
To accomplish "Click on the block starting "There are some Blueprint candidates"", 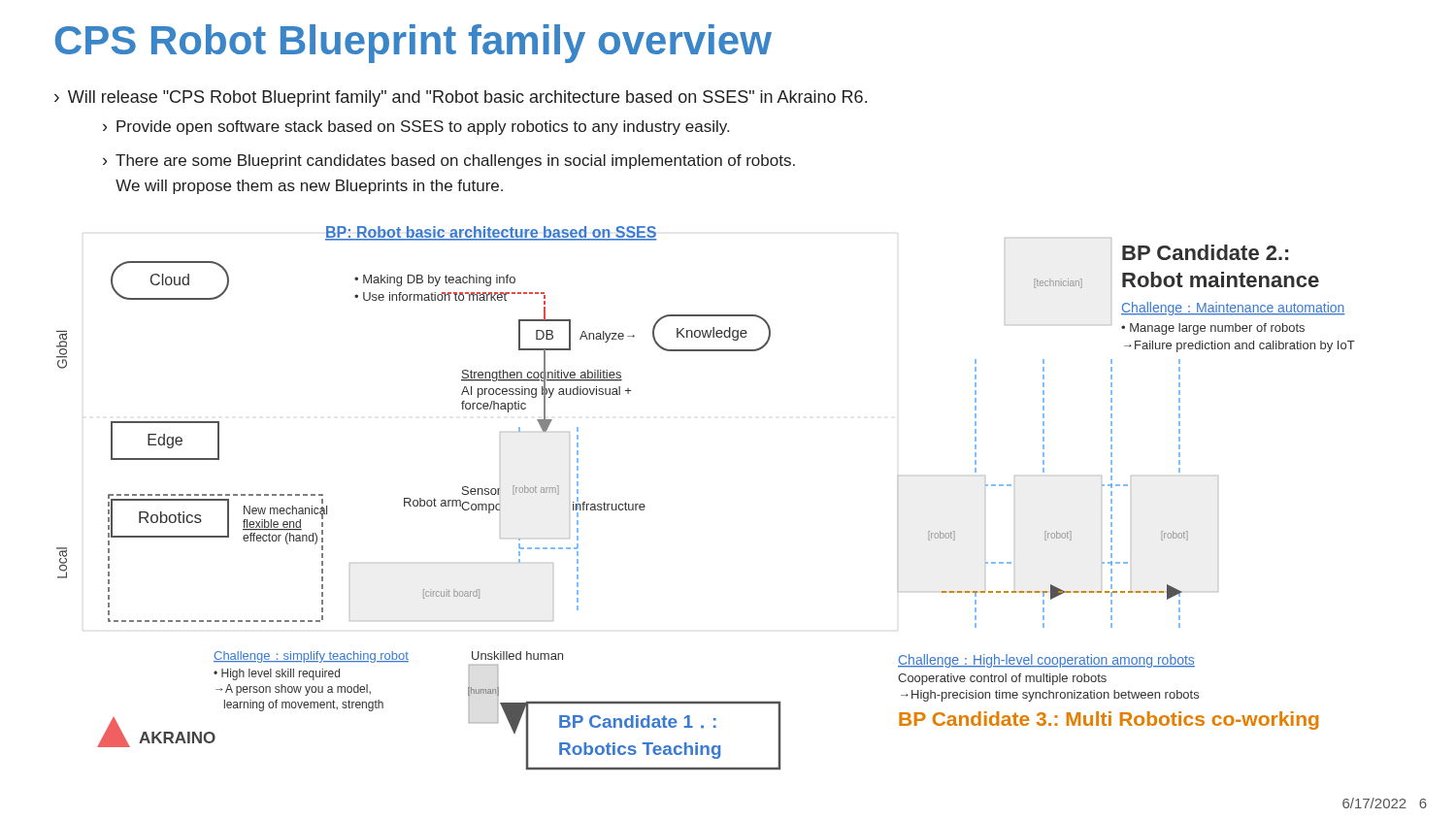I will pos(449,173).
